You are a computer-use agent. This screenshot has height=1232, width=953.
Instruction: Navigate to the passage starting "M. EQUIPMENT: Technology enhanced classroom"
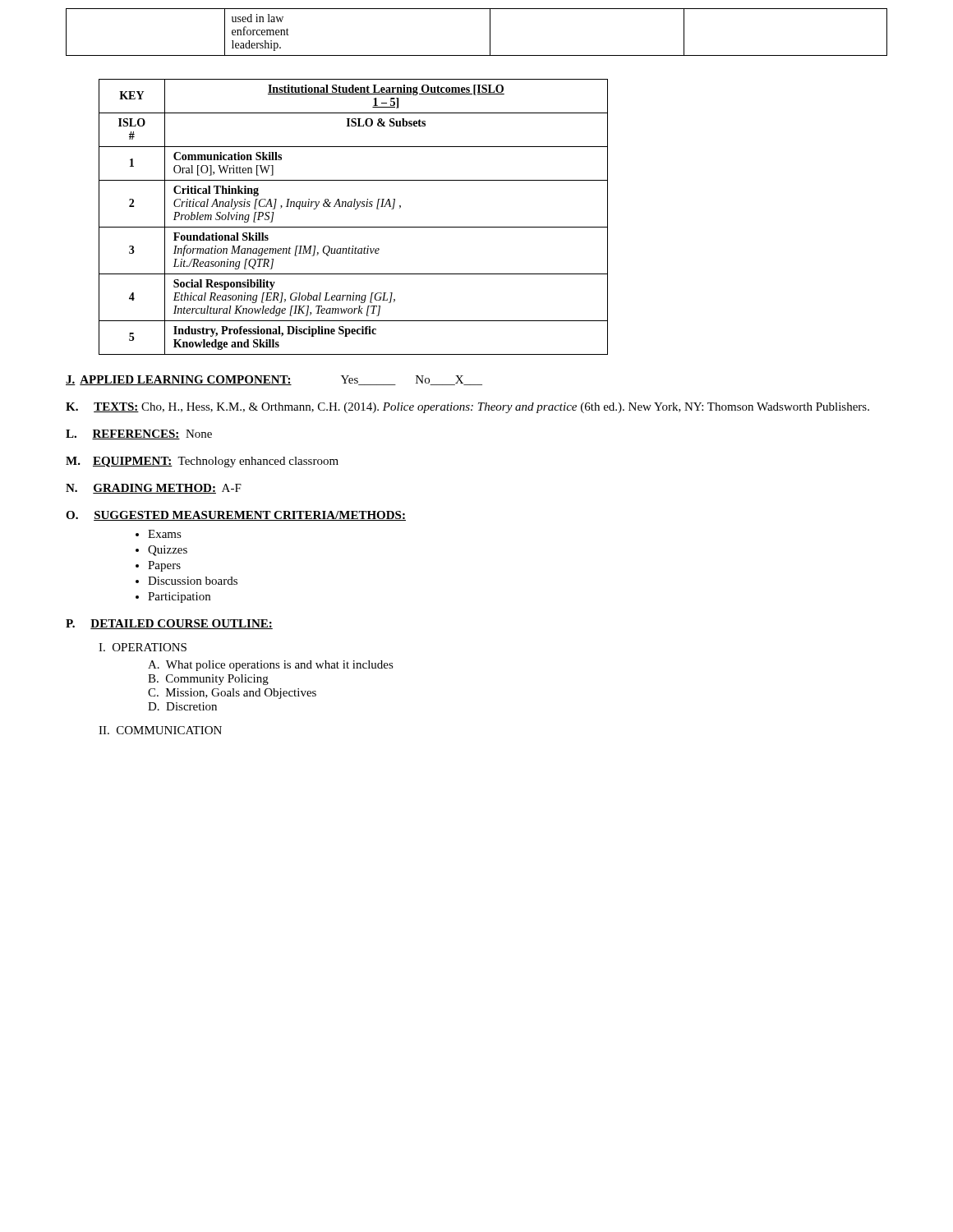tap(202, 461)
